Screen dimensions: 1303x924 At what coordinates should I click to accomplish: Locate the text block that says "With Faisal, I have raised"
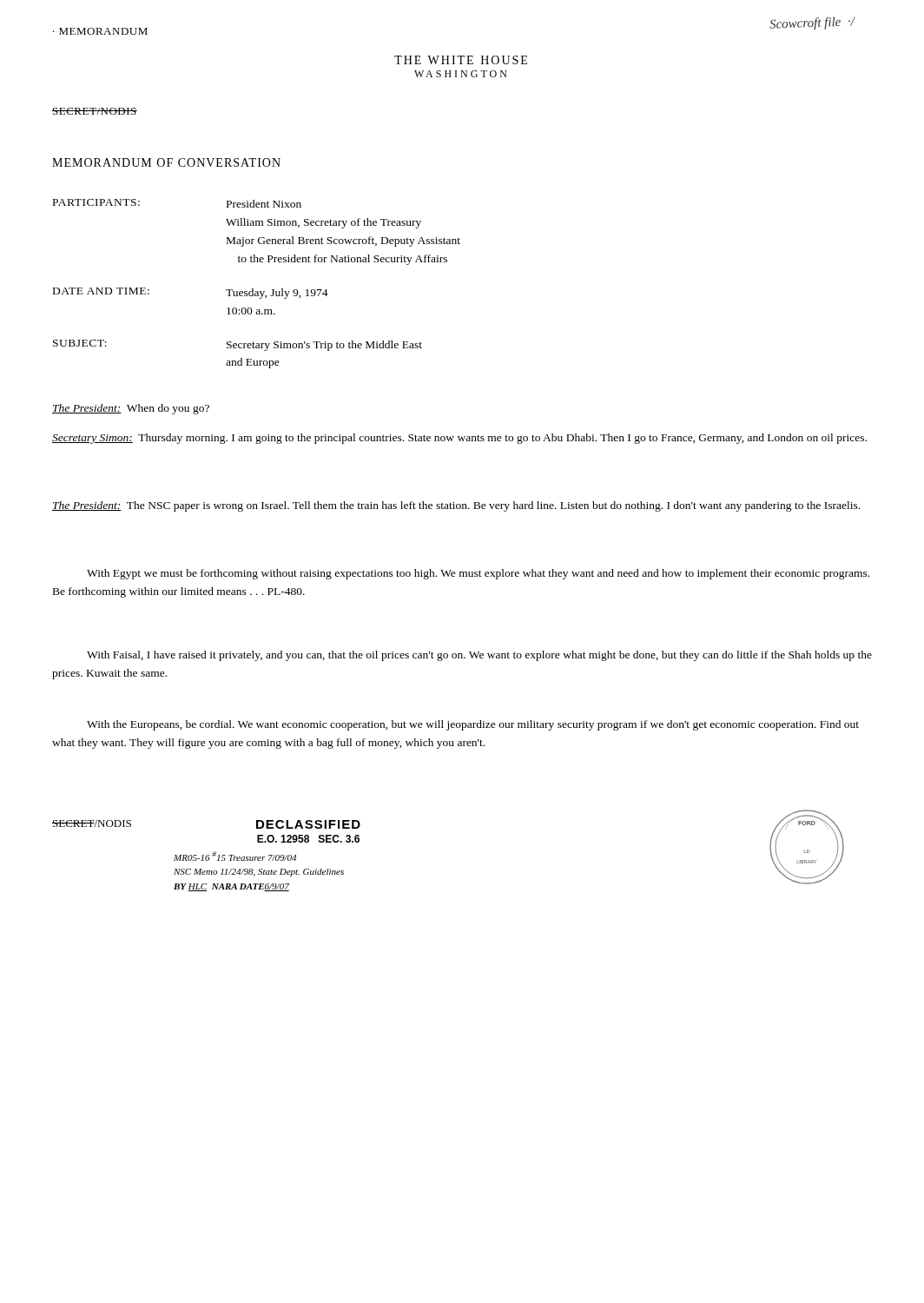[x=462, y=664]
